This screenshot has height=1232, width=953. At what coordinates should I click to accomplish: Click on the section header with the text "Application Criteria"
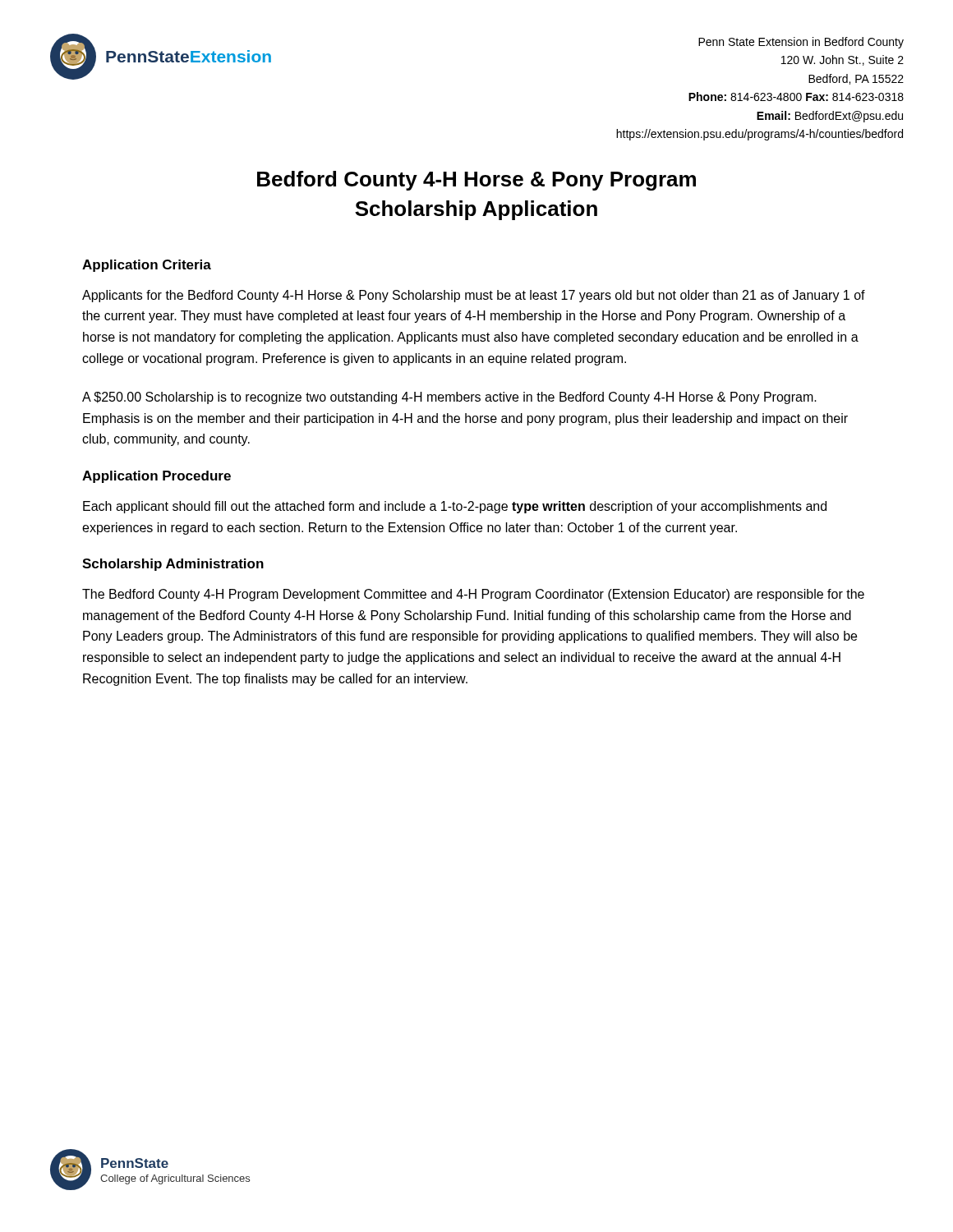pos(147,265)
